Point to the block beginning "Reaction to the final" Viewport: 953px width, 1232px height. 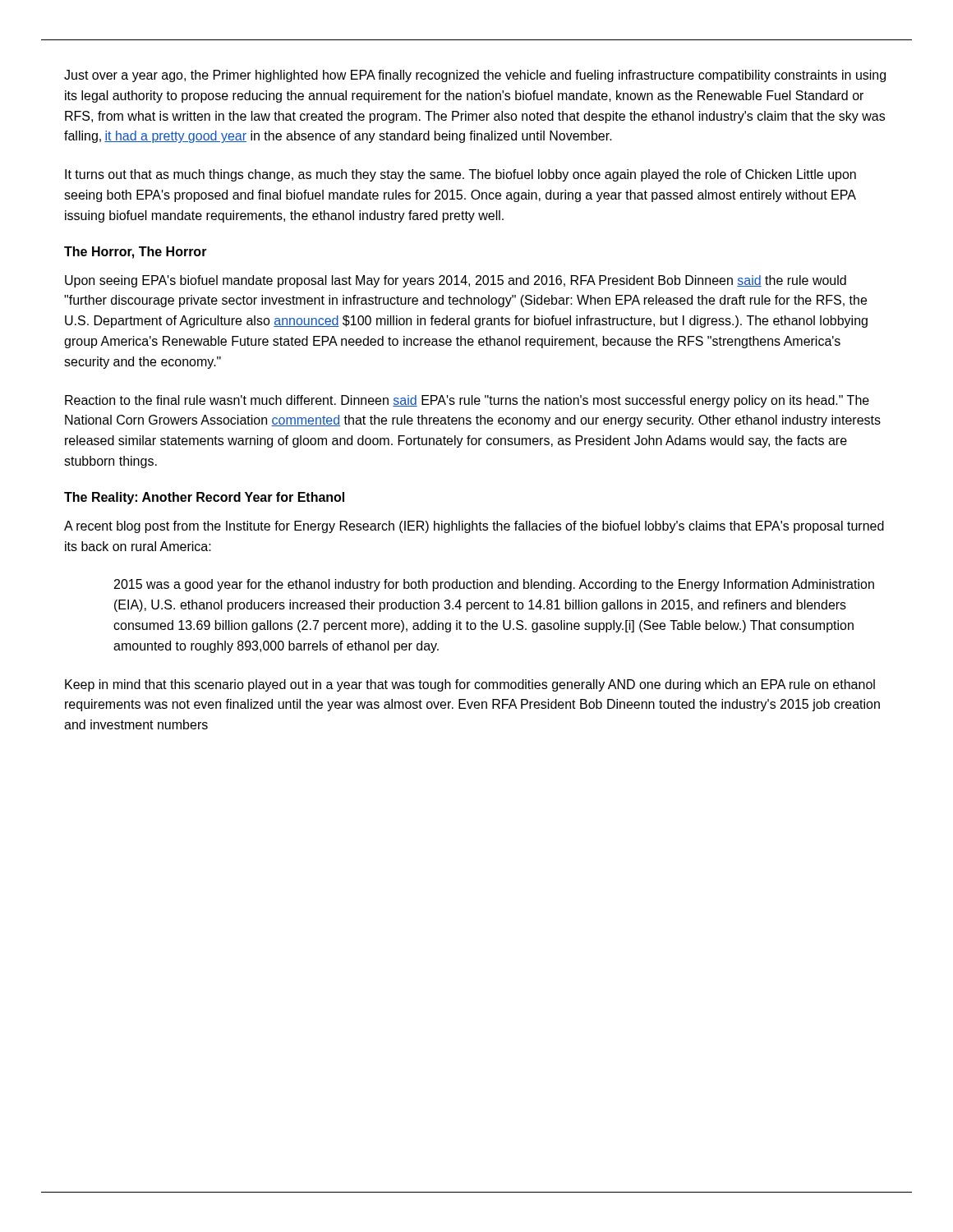click(x=472, y=431)
